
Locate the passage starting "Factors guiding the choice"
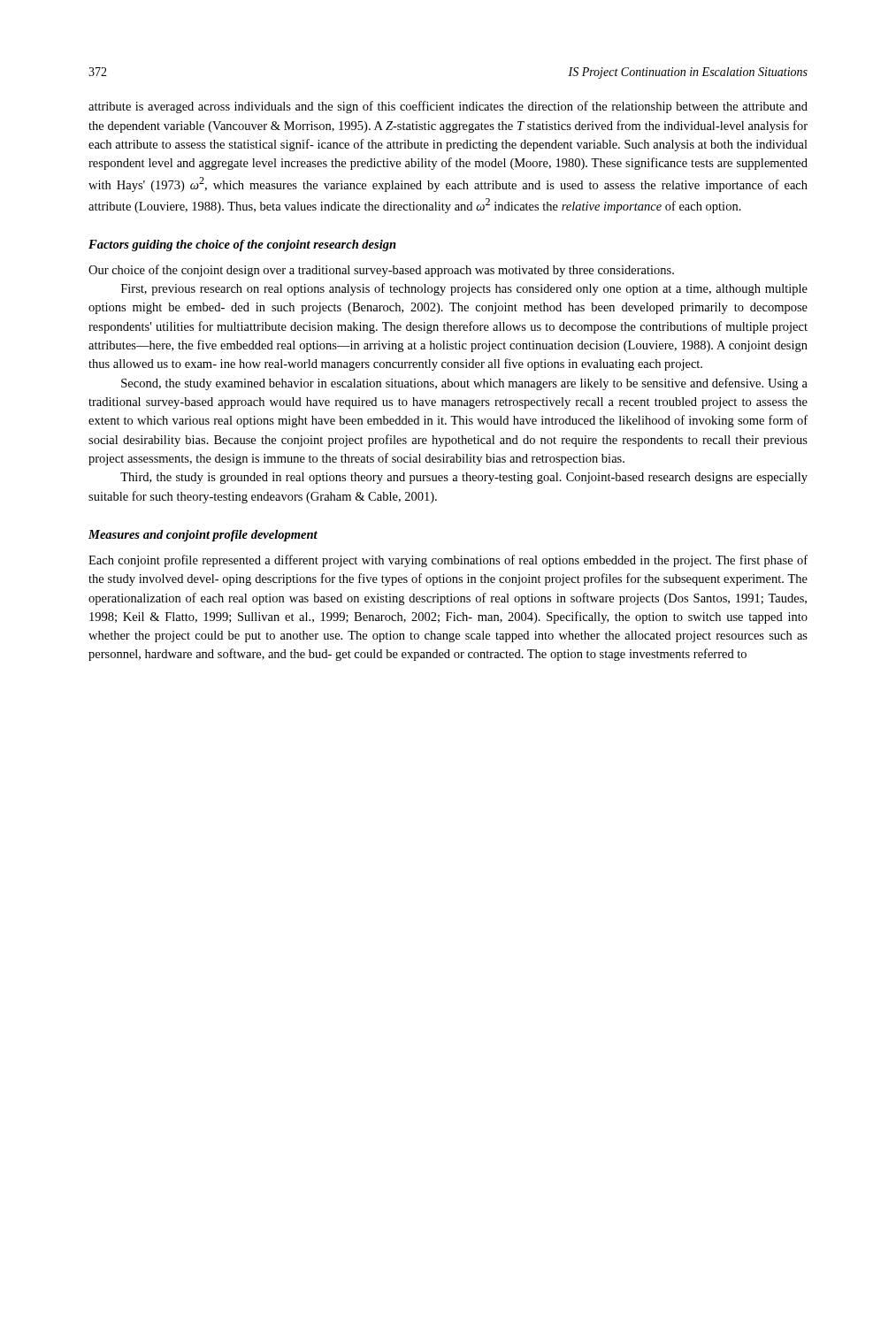[x=242, y=244]
